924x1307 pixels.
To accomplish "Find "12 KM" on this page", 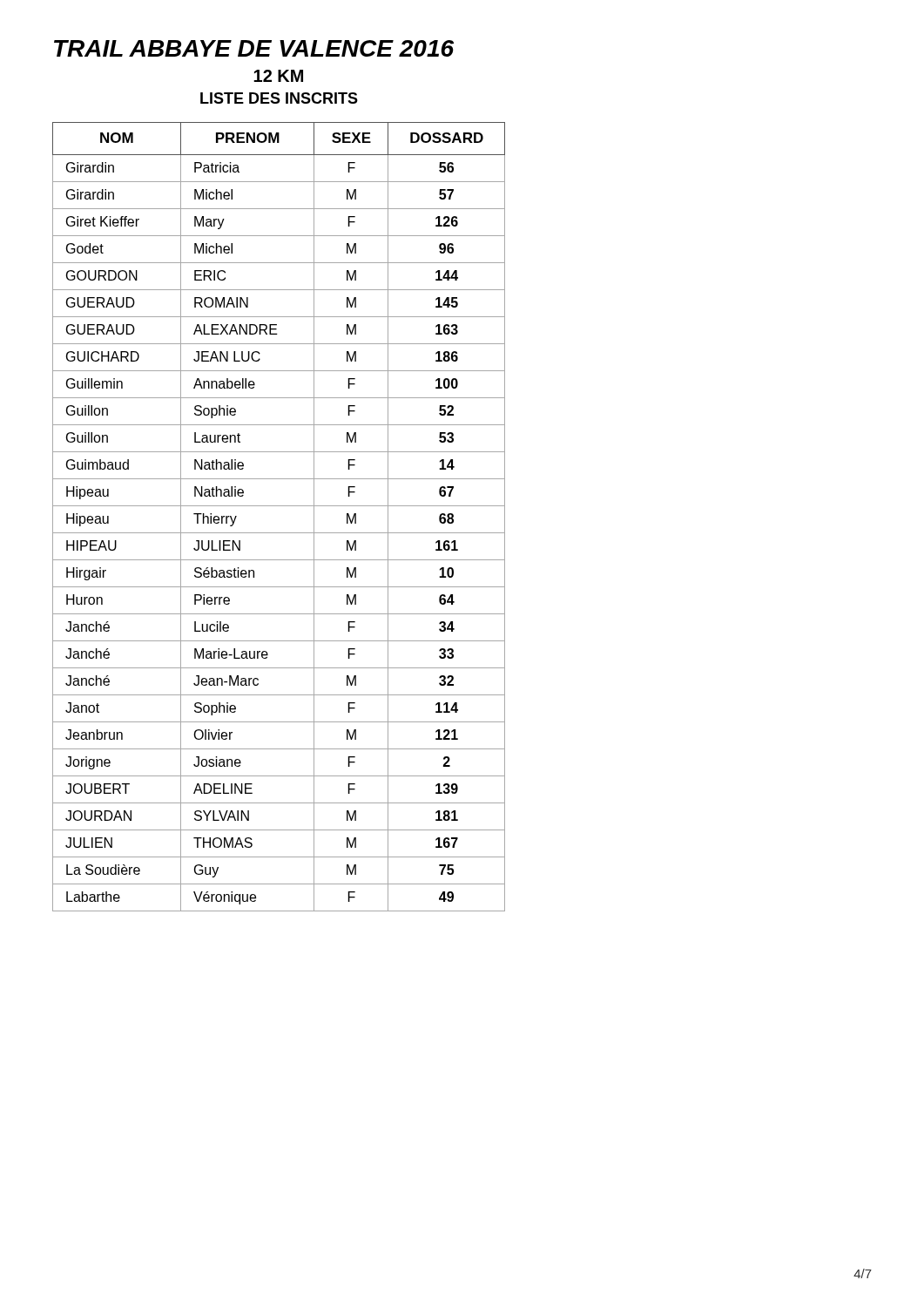I will 279,76.
